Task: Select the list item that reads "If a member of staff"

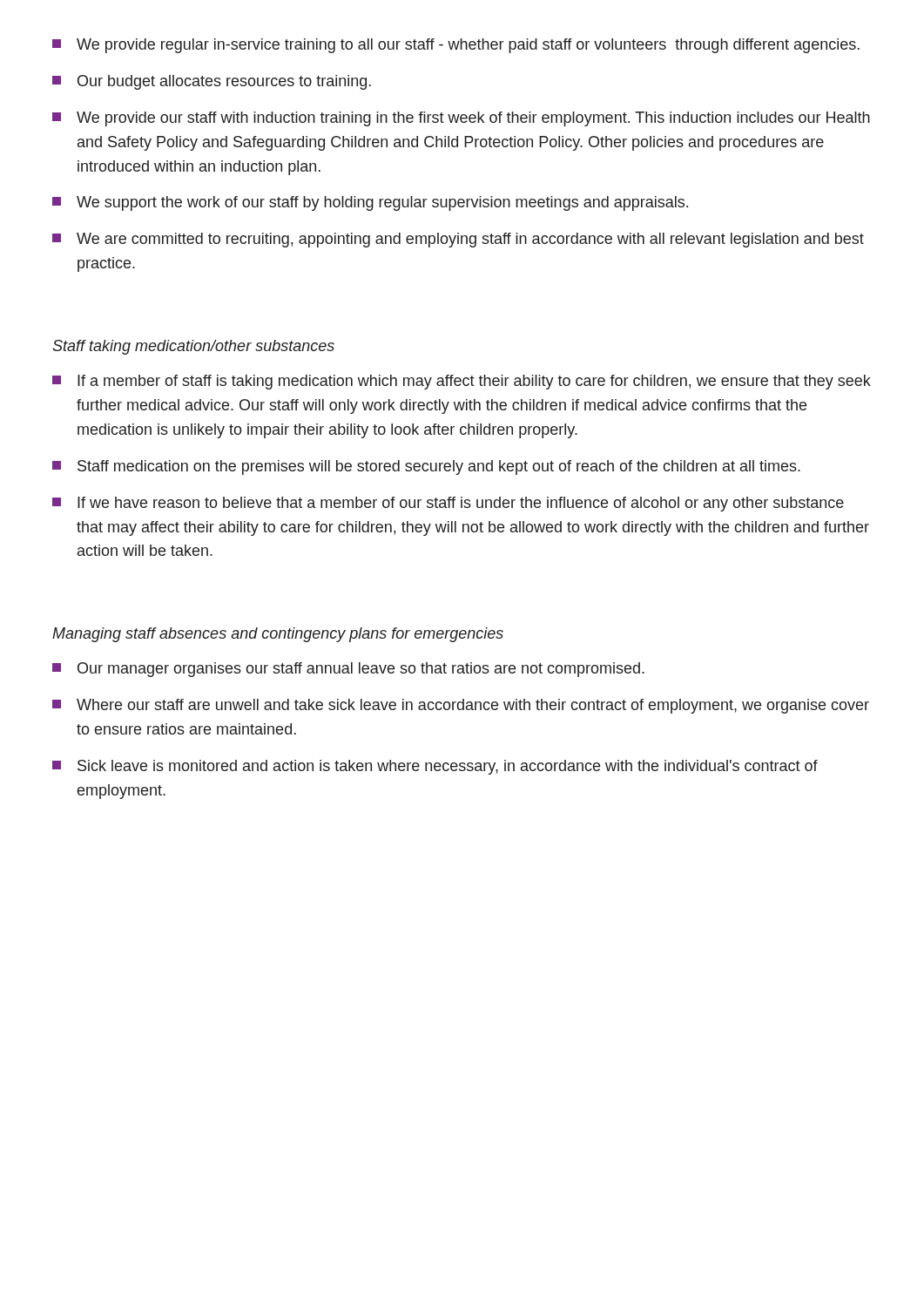Action: click(462, 406)
